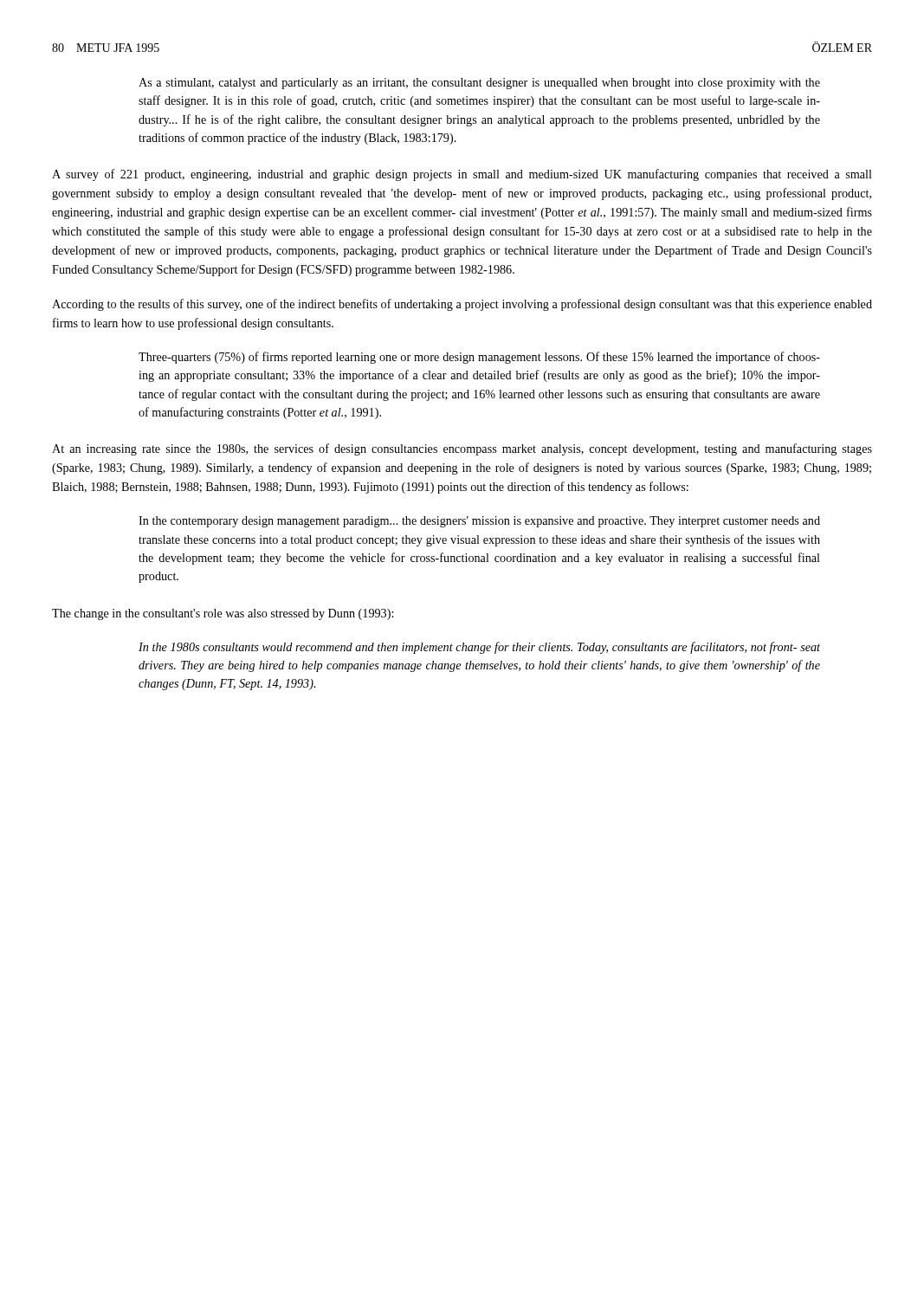The width and height of the screenshot is (924, 1299).
Task: Where is the passage that starts "At an increasing rate since the 1980s,"?
Action: [462, 468]
